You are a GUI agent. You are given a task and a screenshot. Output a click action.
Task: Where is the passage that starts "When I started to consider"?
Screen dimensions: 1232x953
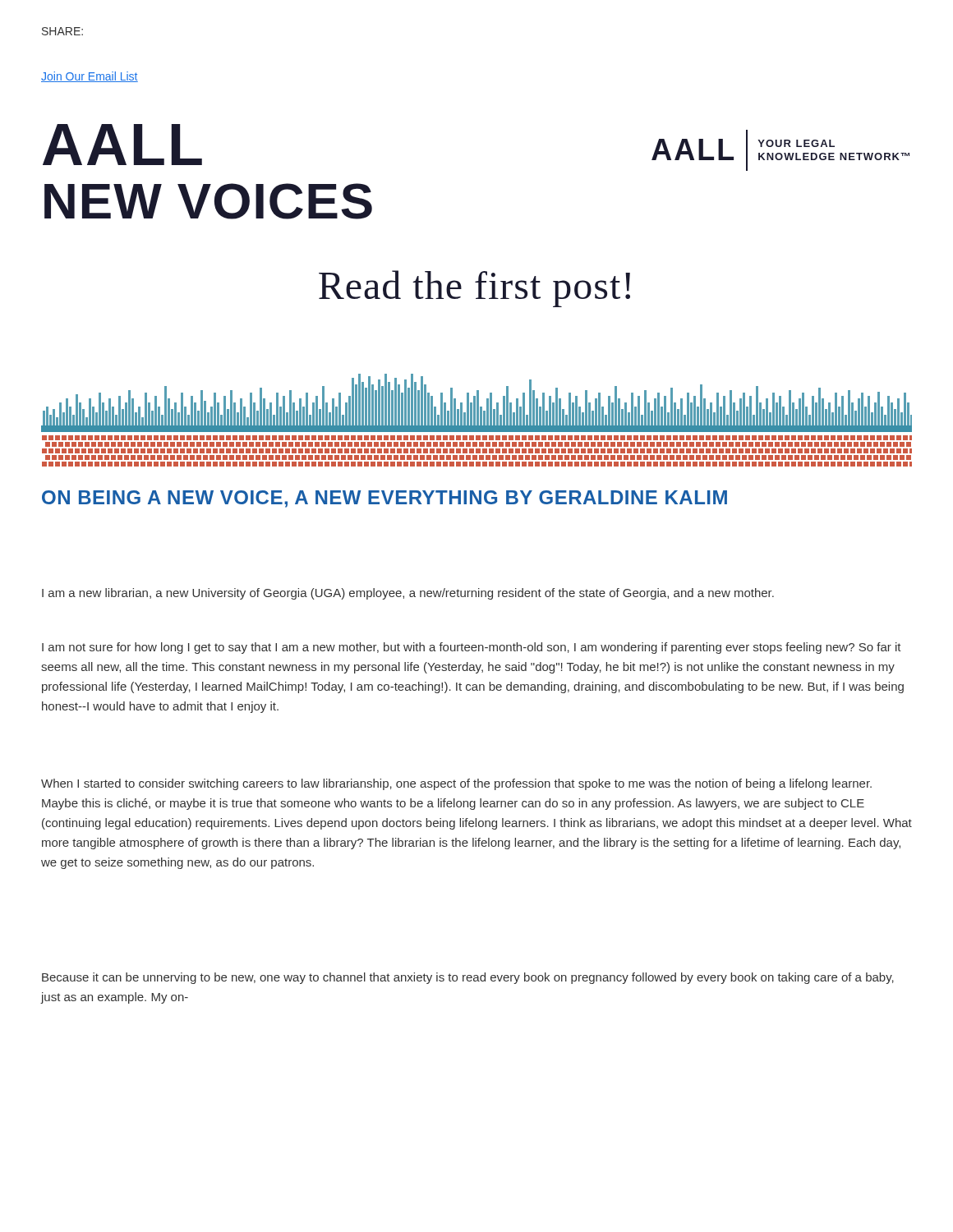[476, 823]
